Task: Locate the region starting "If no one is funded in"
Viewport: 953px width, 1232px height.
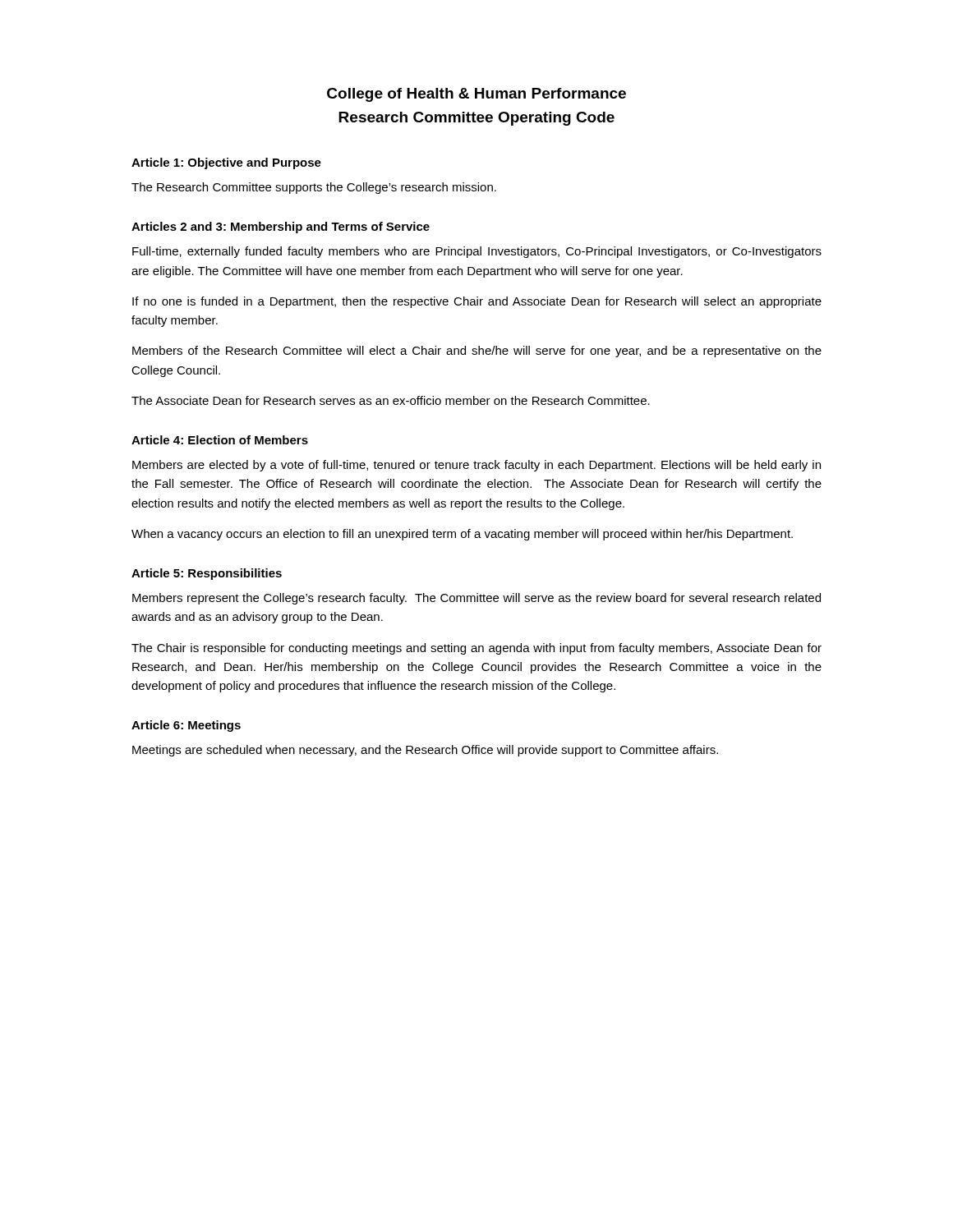Action: [x=476, y=310]
